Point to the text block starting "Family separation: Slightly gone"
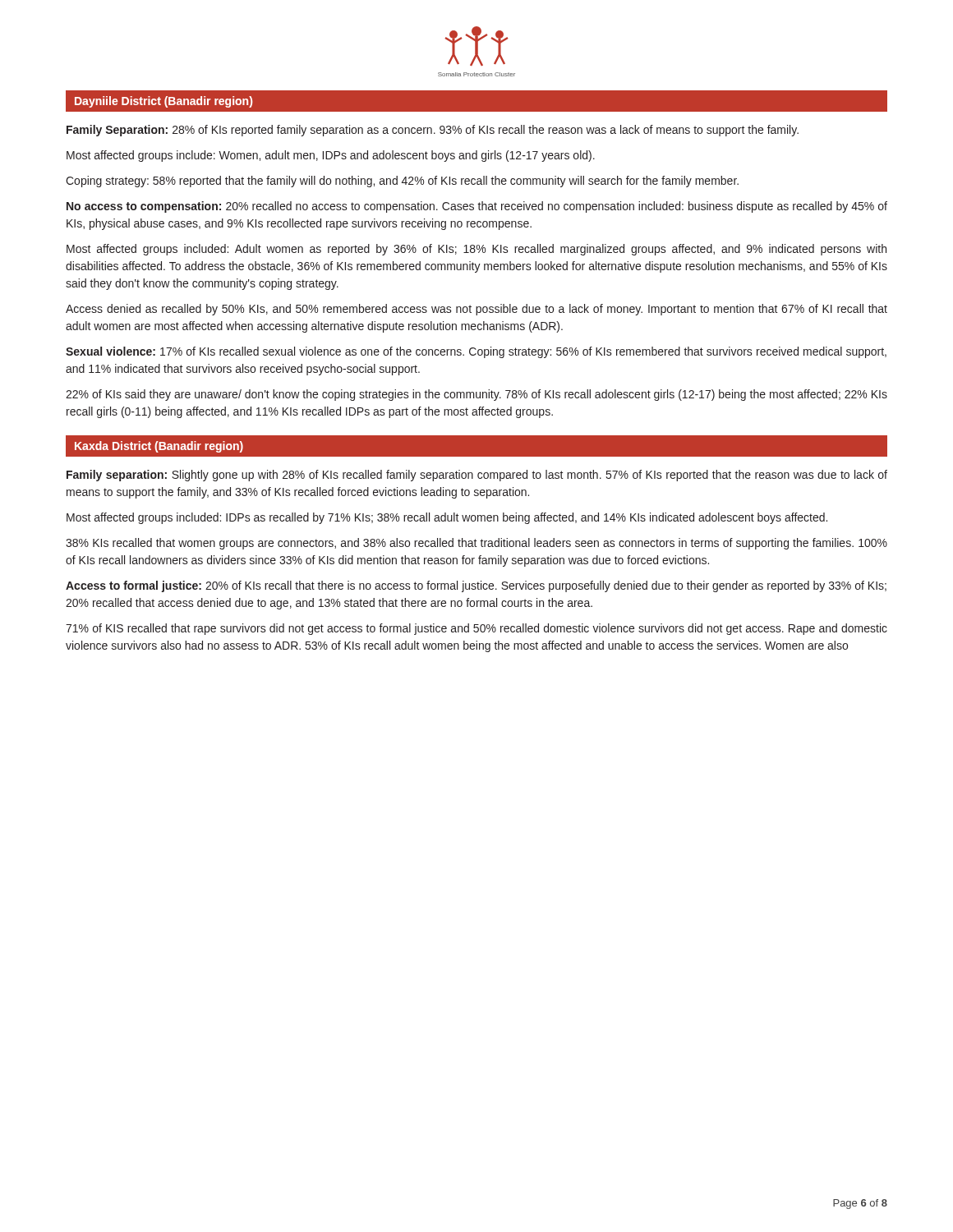The width and height of the screenshot is (953, 1232). [x=476, y=483]
